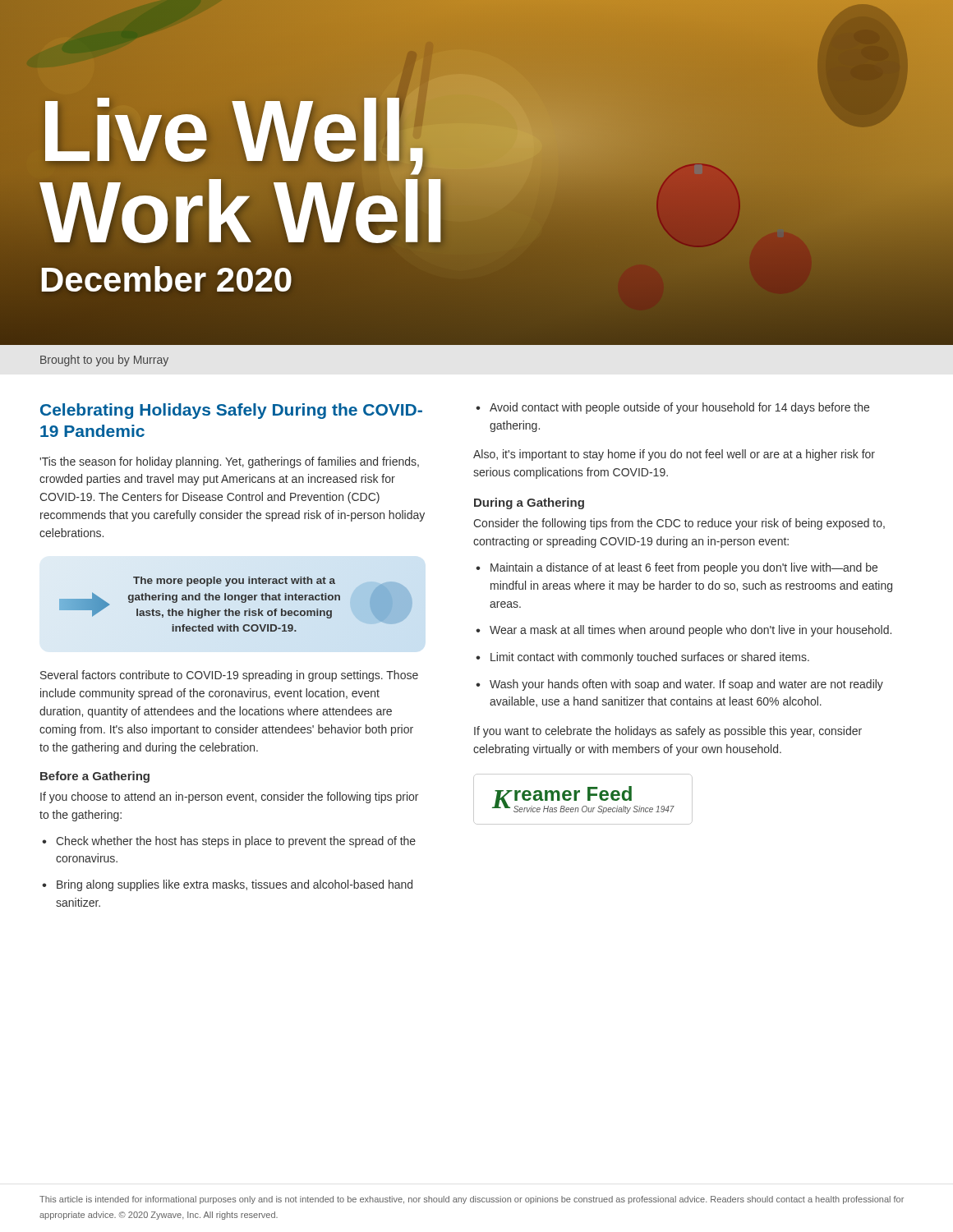Navigate to the text block starting "•Maintain a distance of at least"
This screenshot has width=953, height=1232.
pyautogui.click(x=684, y=585)
